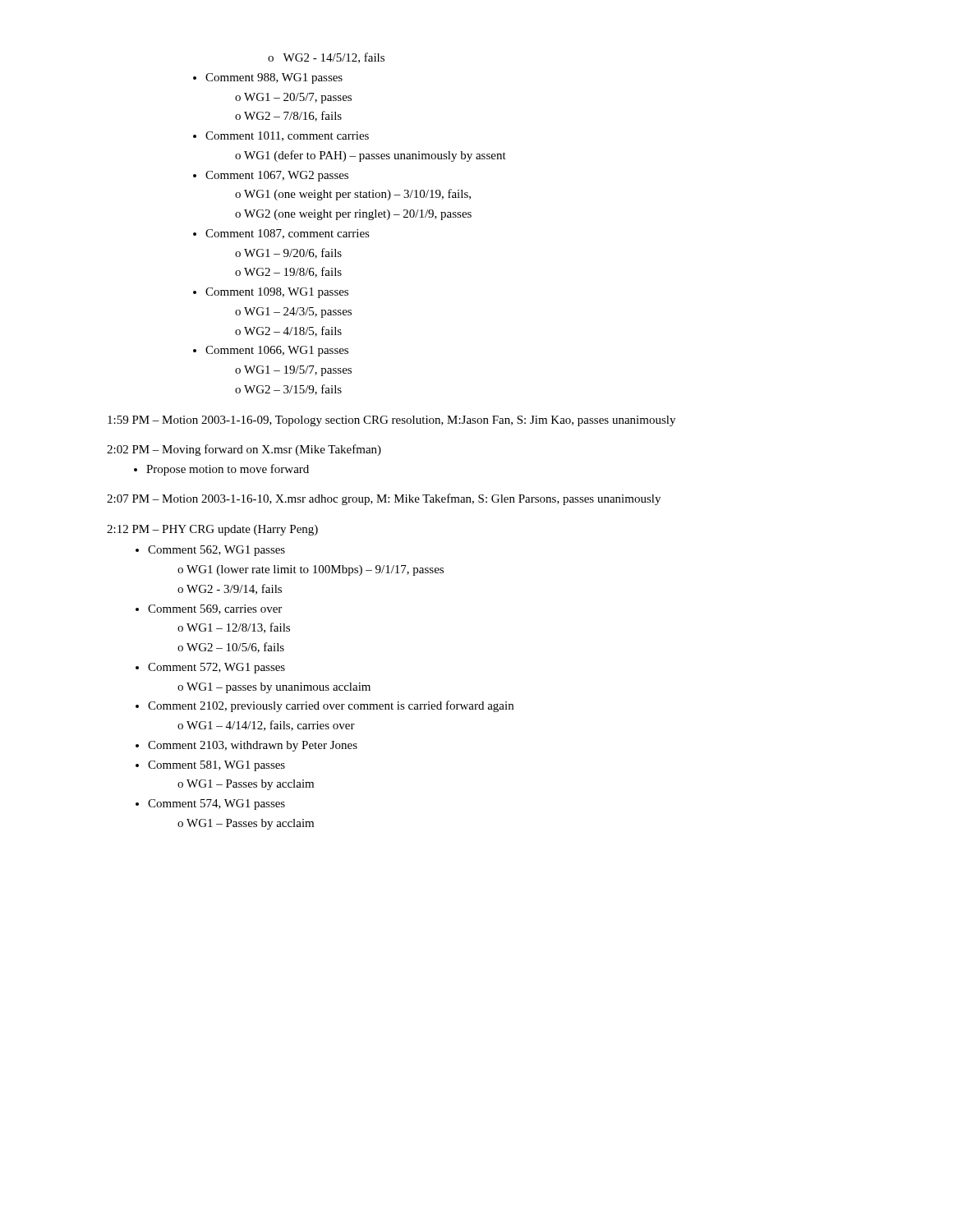Navigate to the region starting "2:12 PM – PHY CRG"
The image size is (953, 1232).
coord(213,529)
